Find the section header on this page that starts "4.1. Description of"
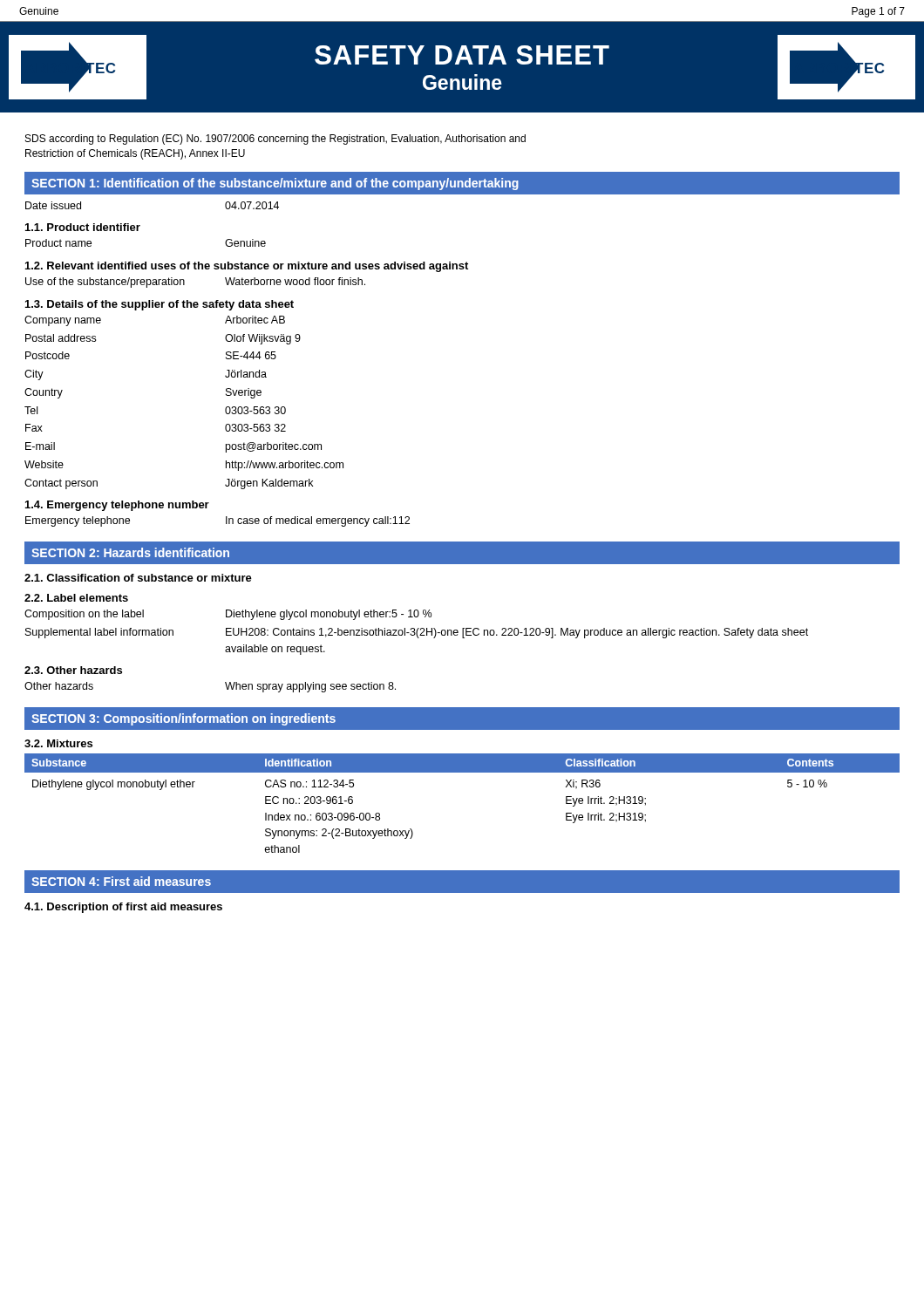Screen dimensions: 1308x924 [124, 906]
